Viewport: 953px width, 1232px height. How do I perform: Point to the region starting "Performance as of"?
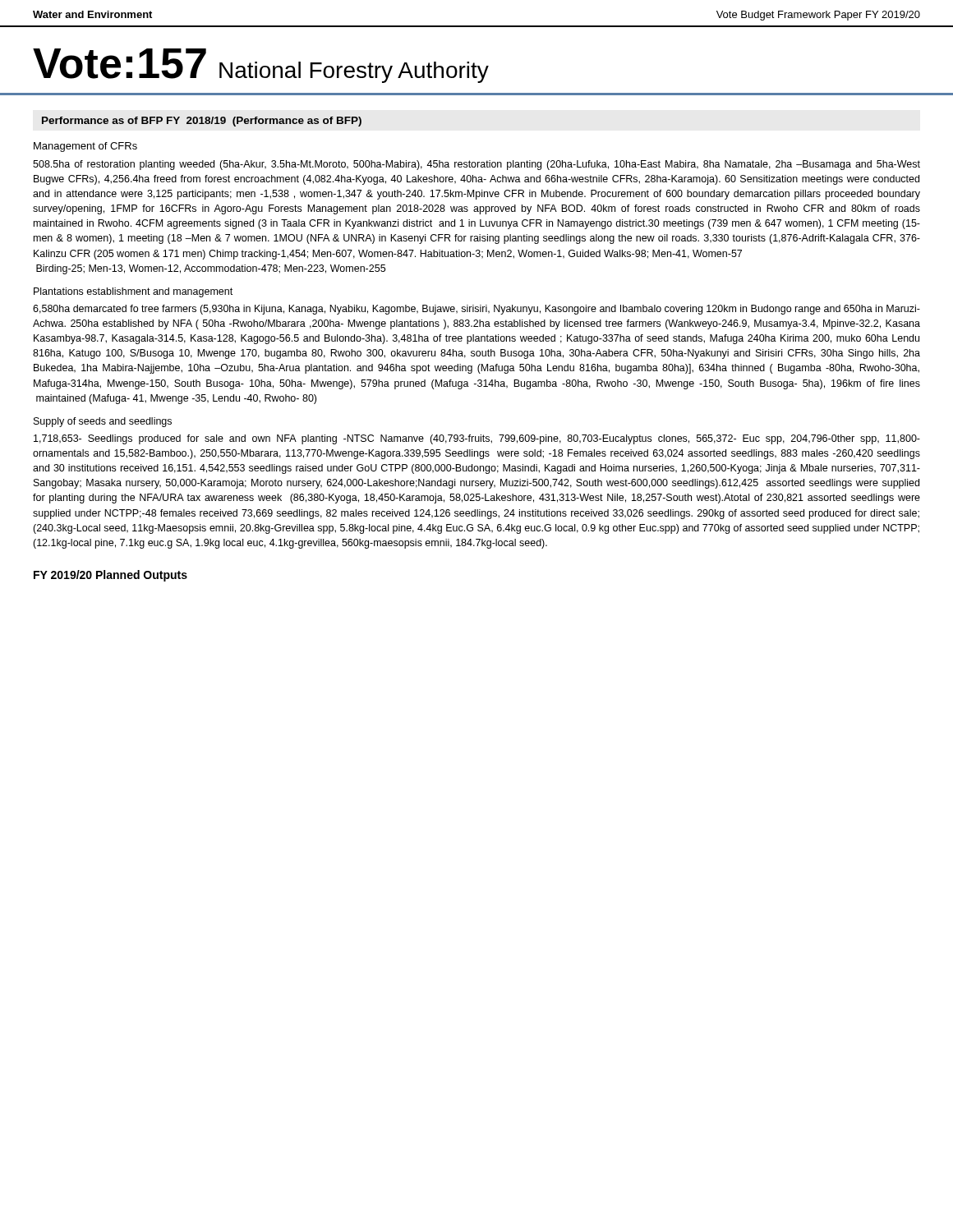pos(201,120)
